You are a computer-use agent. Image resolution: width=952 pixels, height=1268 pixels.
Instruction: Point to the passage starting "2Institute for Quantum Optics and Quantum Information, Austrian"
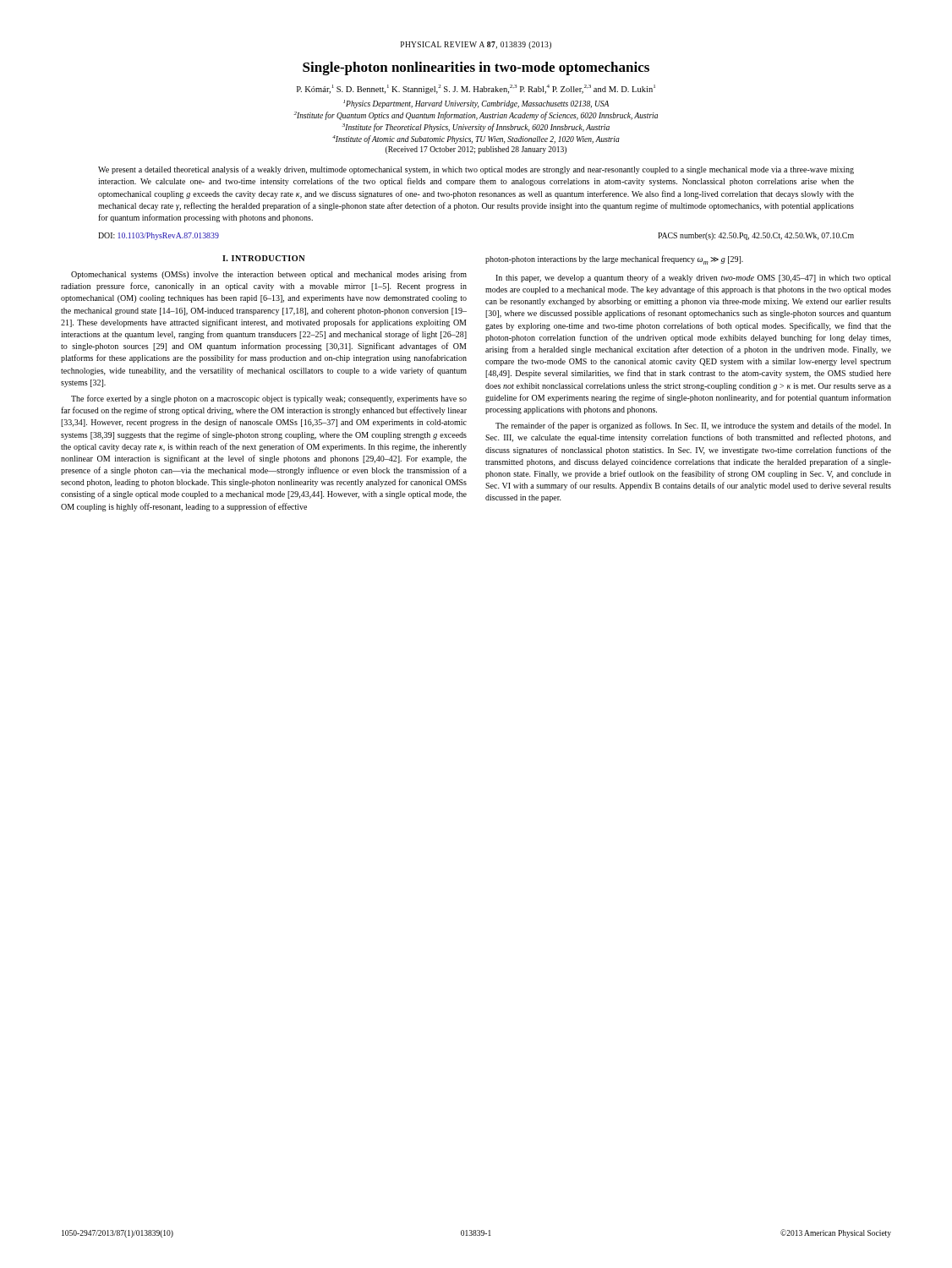click(x=476, y=115)
